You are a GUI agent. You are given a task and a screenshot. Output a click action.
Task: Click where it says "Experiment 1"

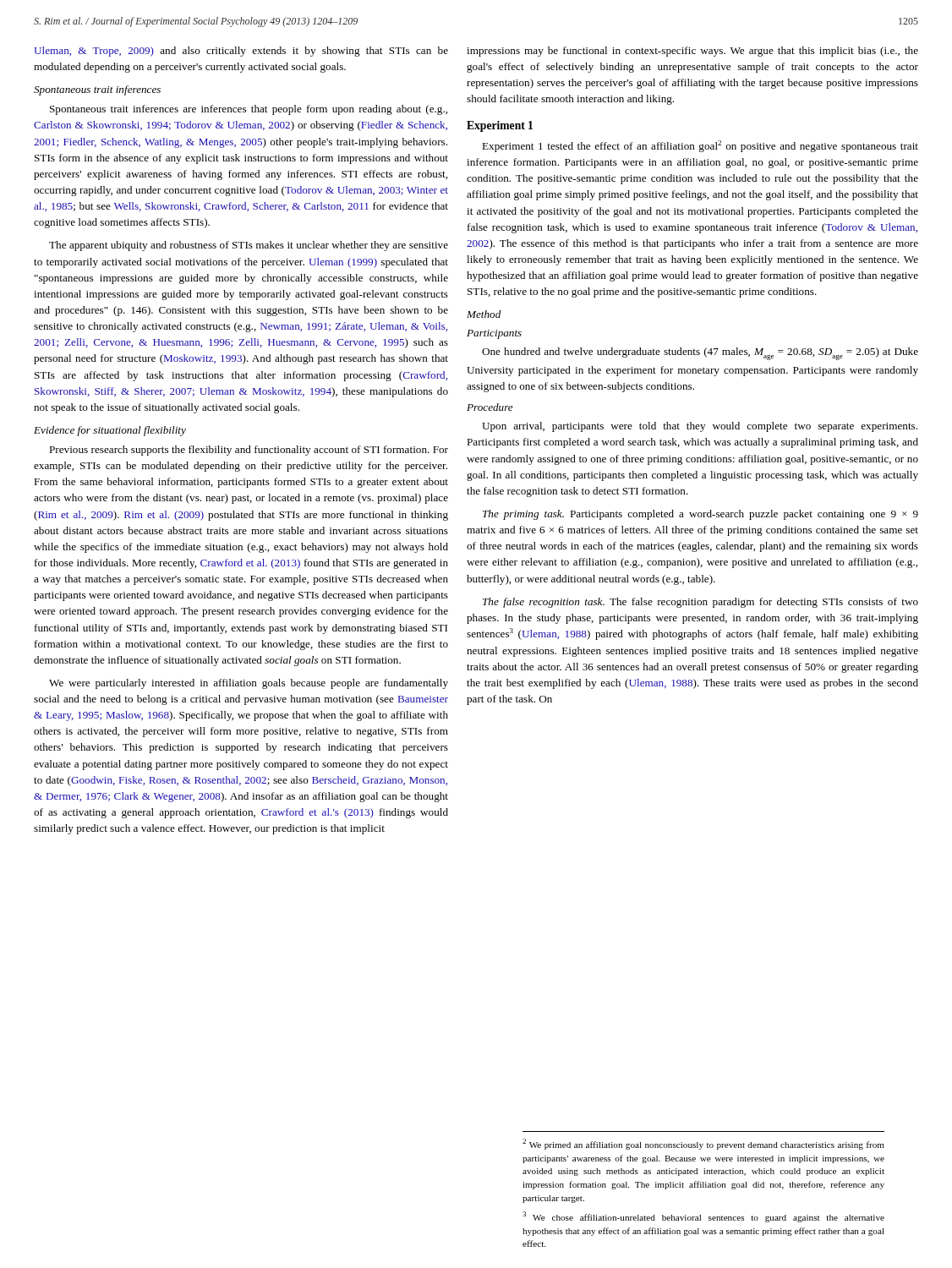500,125
